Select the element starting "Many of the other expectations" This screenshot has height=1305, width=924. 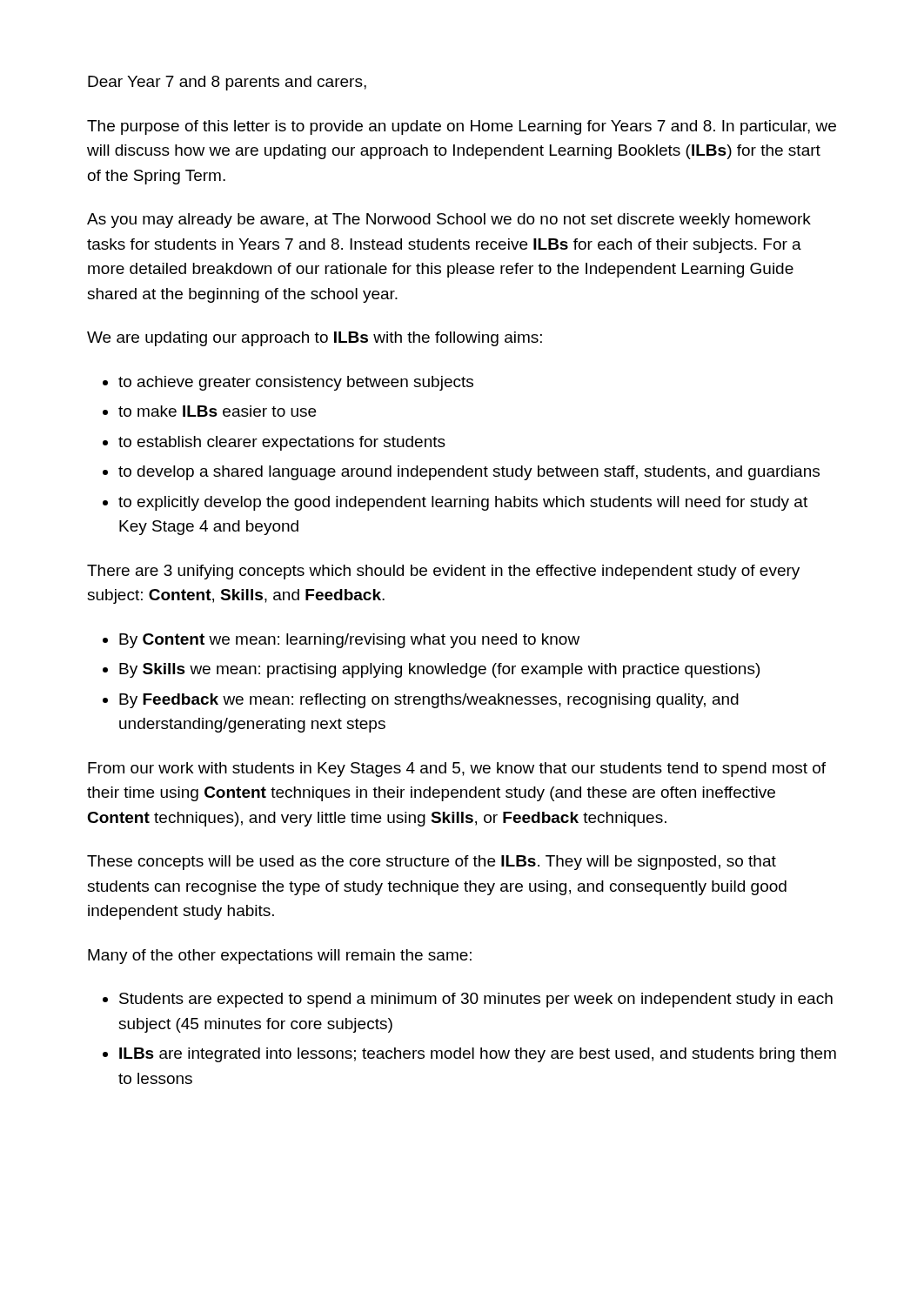(x=280, y=954)
